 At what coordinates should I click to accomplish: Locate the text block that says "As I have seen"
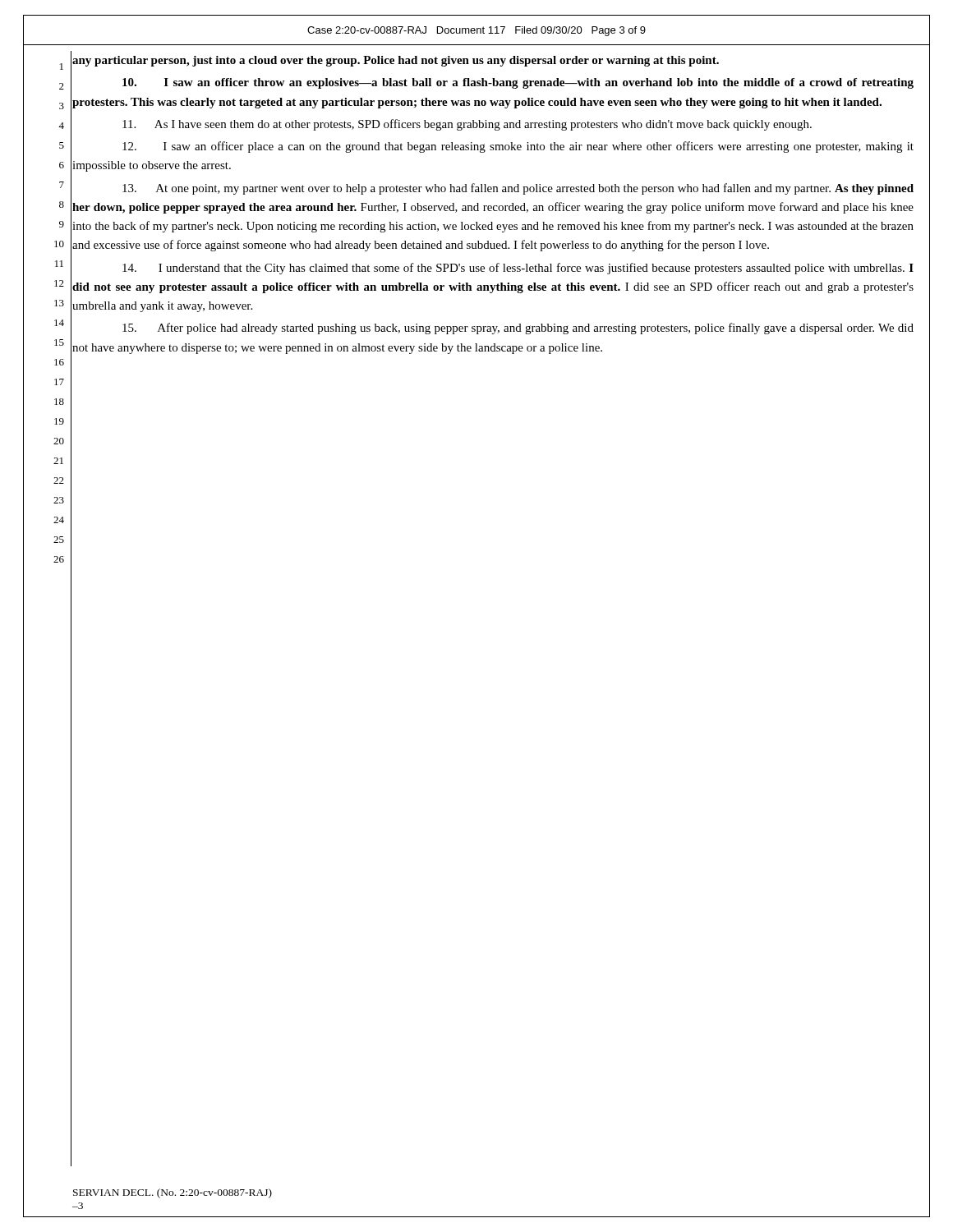click(493, 124)
